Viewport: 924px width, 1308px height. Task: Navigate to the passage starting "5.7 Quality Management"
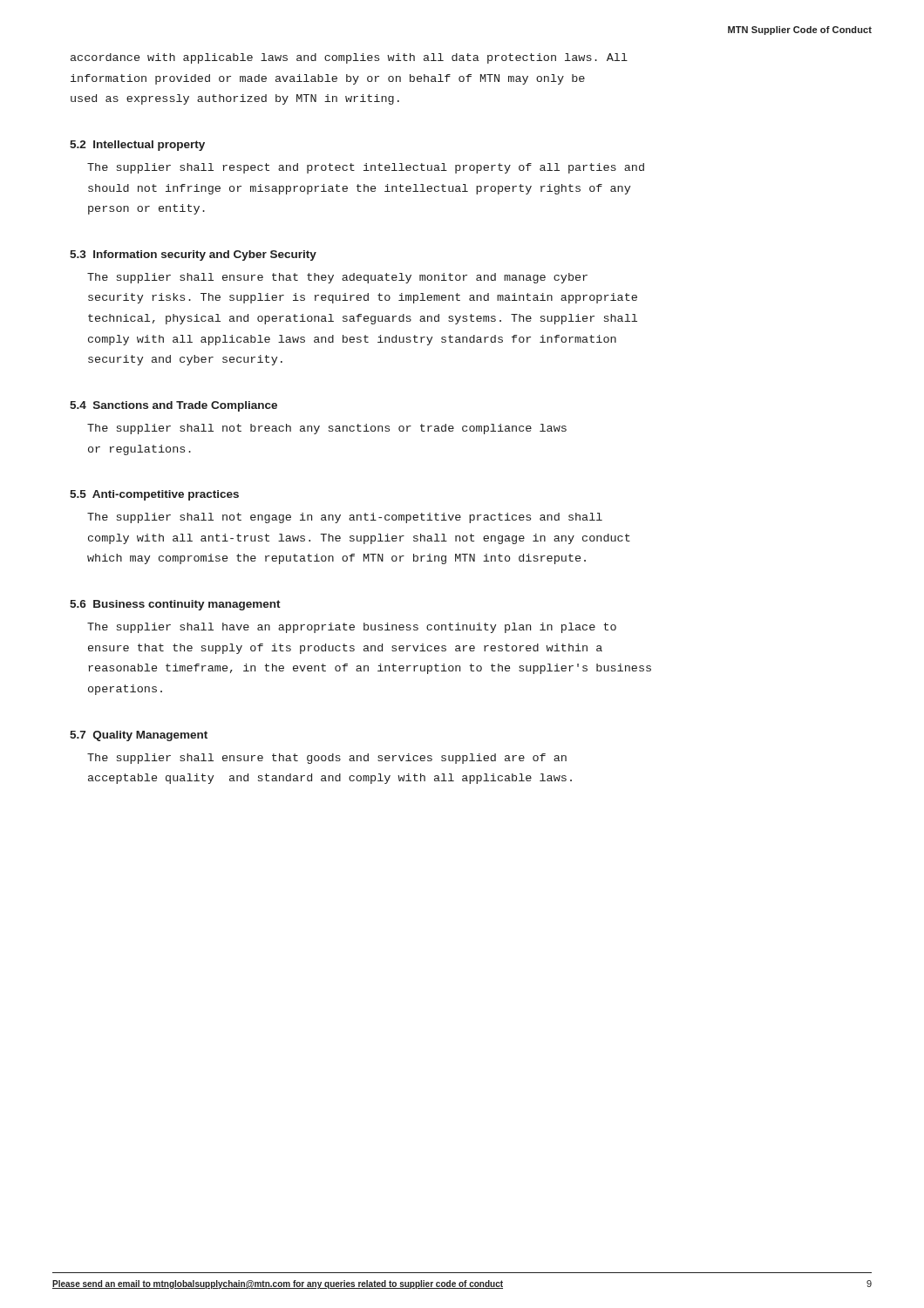coord(139,734)
